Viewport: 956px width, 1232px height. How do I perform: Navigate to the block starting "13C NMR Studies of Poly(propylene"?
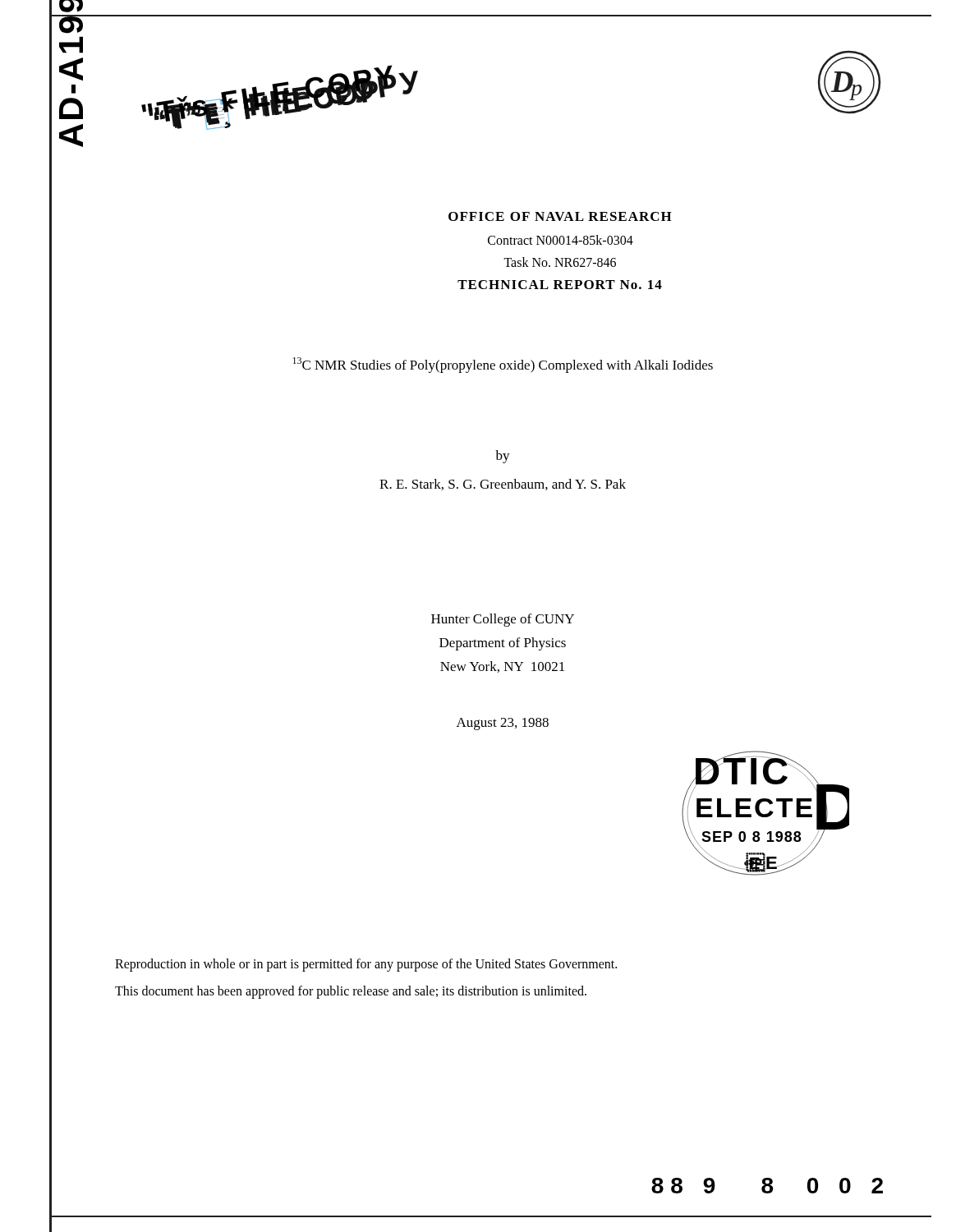click(503, 365)
